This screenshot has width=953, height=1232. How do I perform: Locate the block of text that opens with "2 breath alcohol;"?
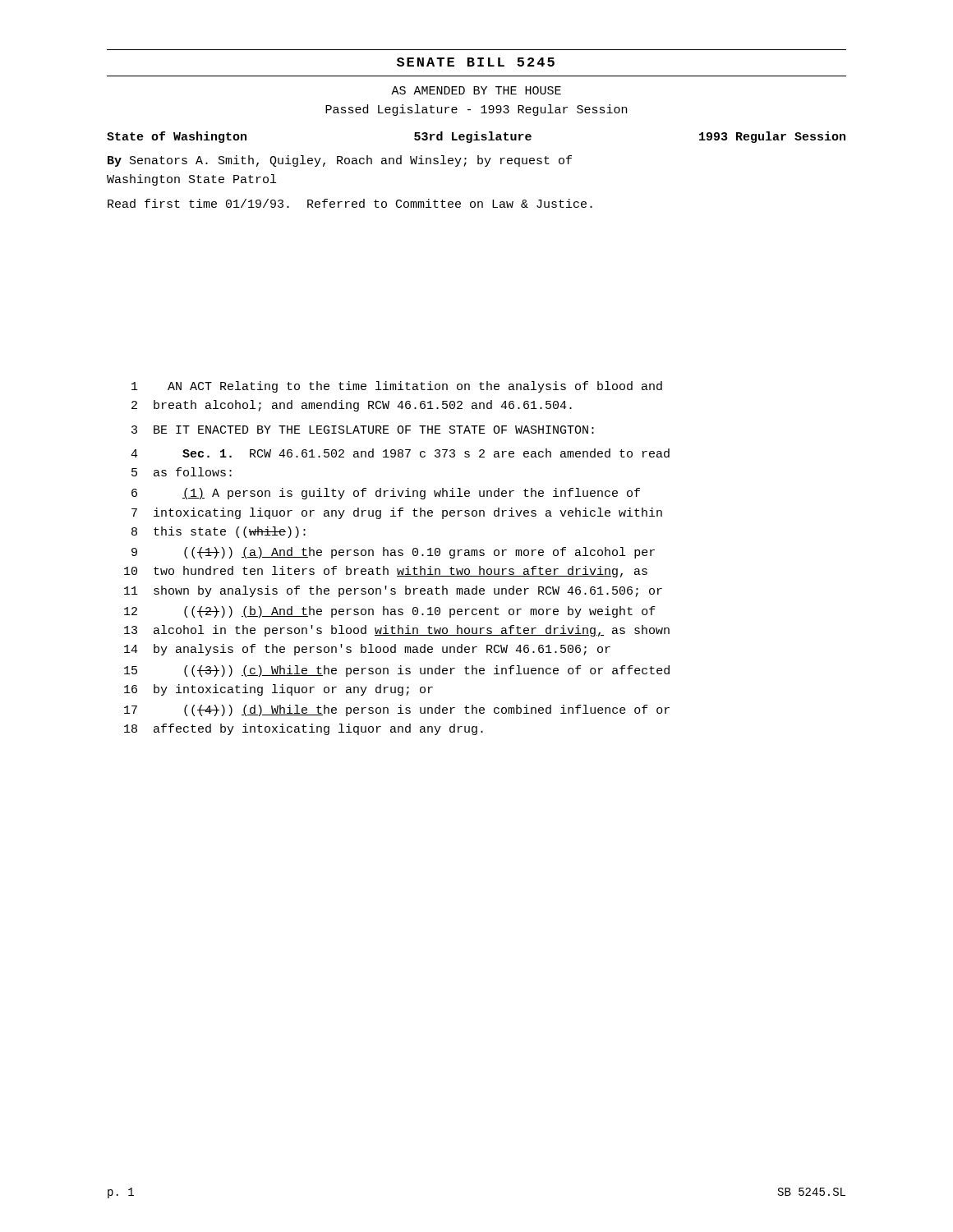[476, 406]
